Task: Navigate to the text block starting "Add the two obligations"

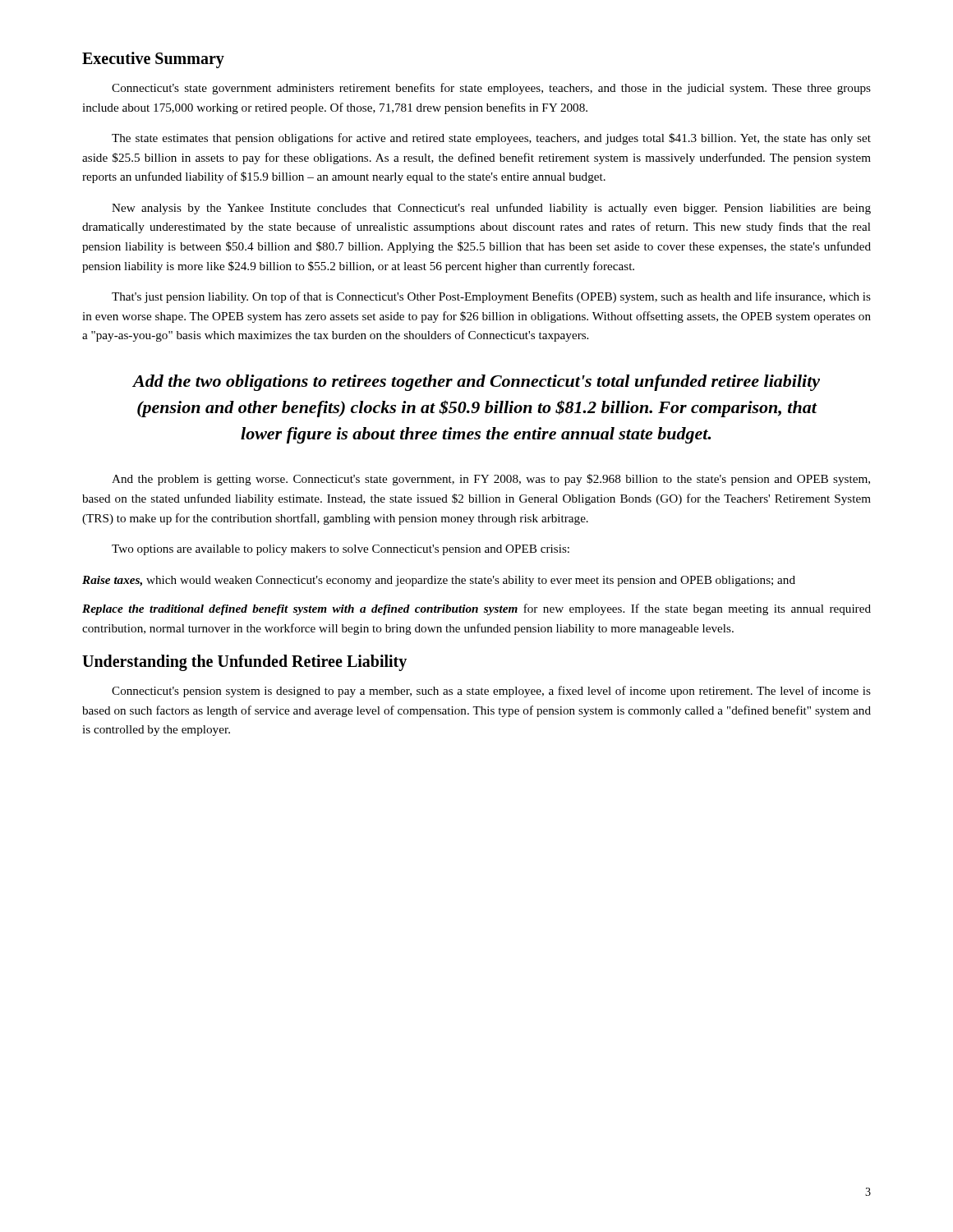Action: pos(476,407)
